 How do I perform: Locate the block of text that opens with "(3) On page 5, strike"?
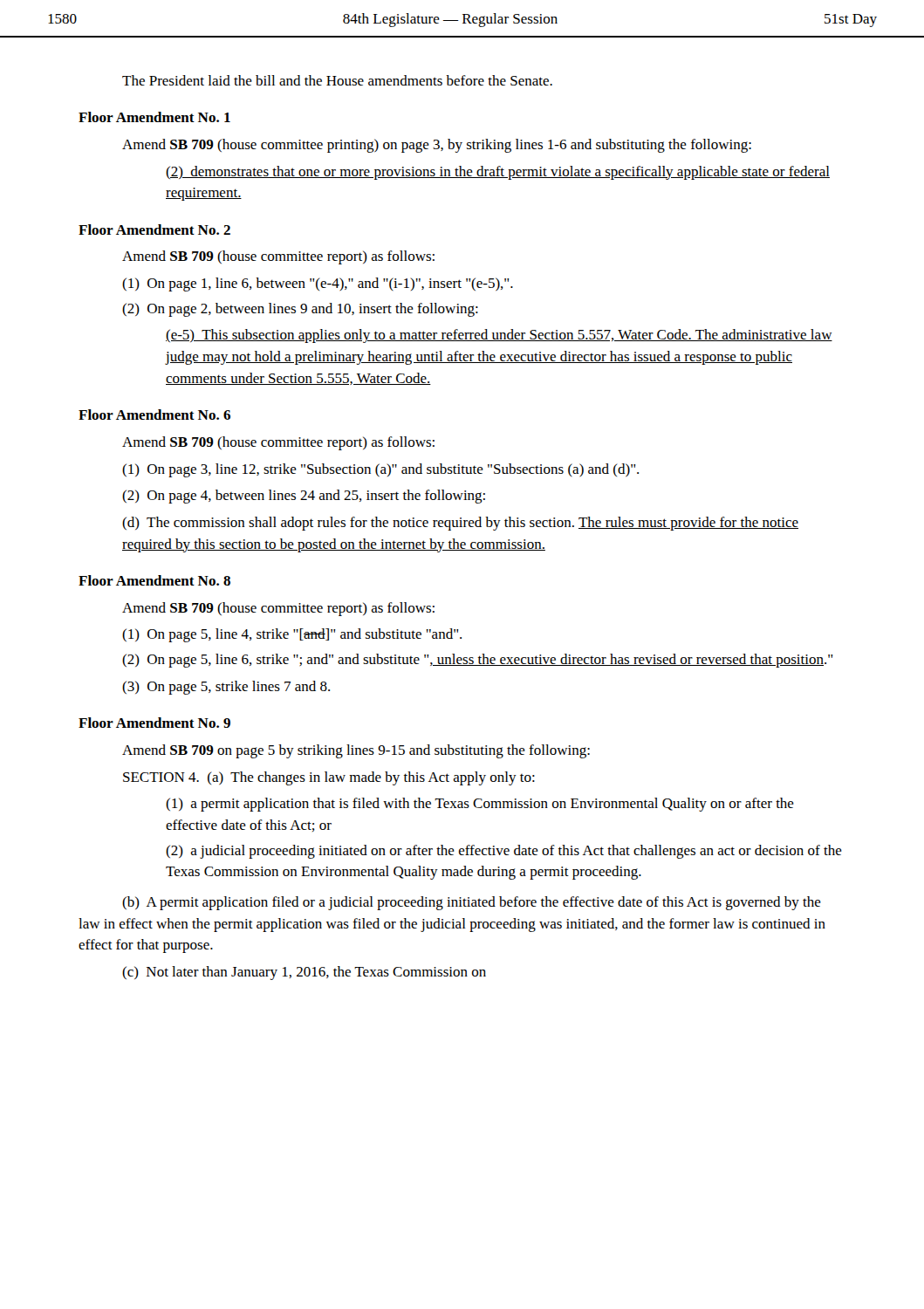[227, 686]
